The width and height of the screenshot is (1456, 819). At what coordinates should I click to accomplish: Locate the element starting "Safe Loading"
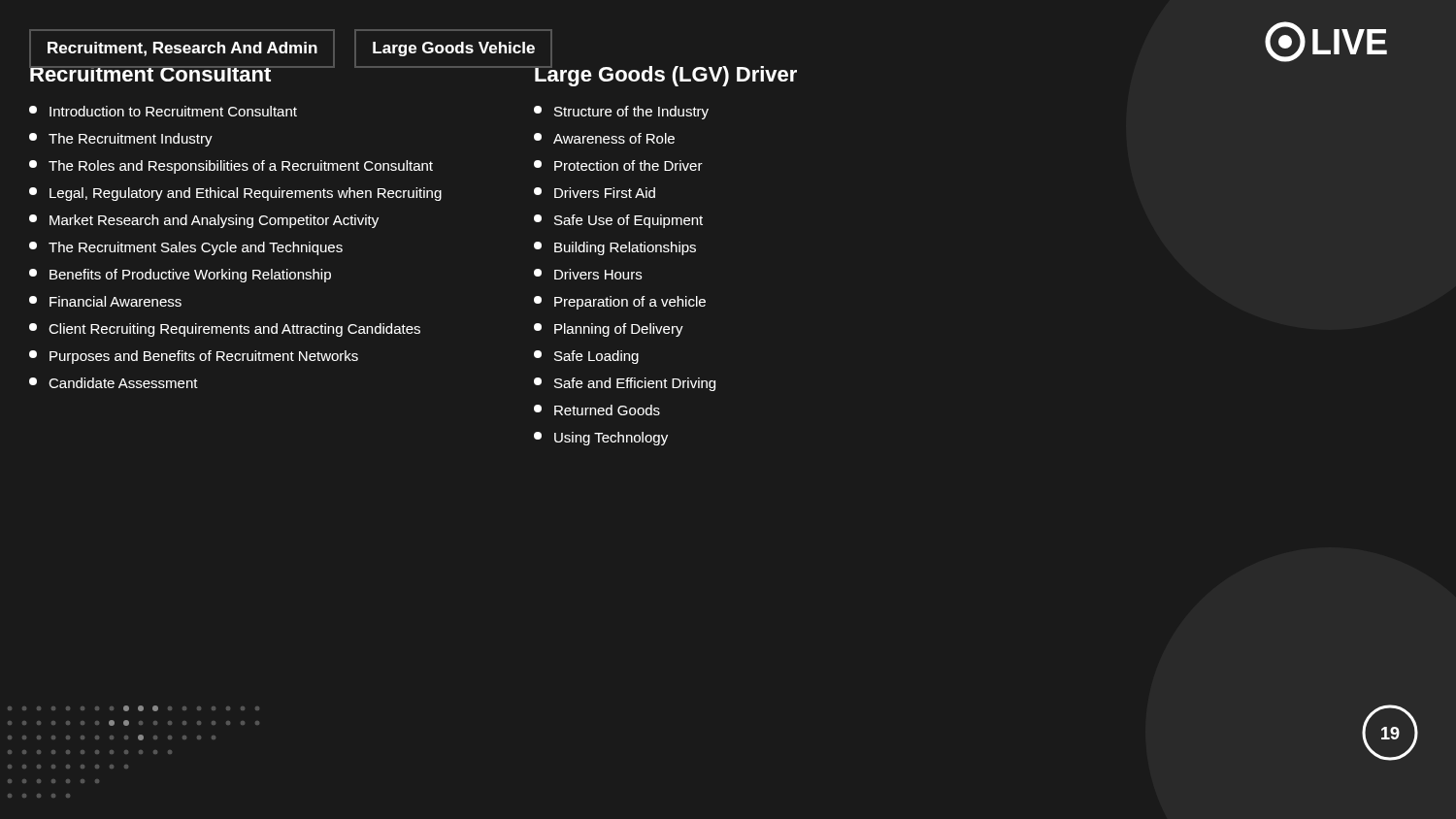click(586, 356)
